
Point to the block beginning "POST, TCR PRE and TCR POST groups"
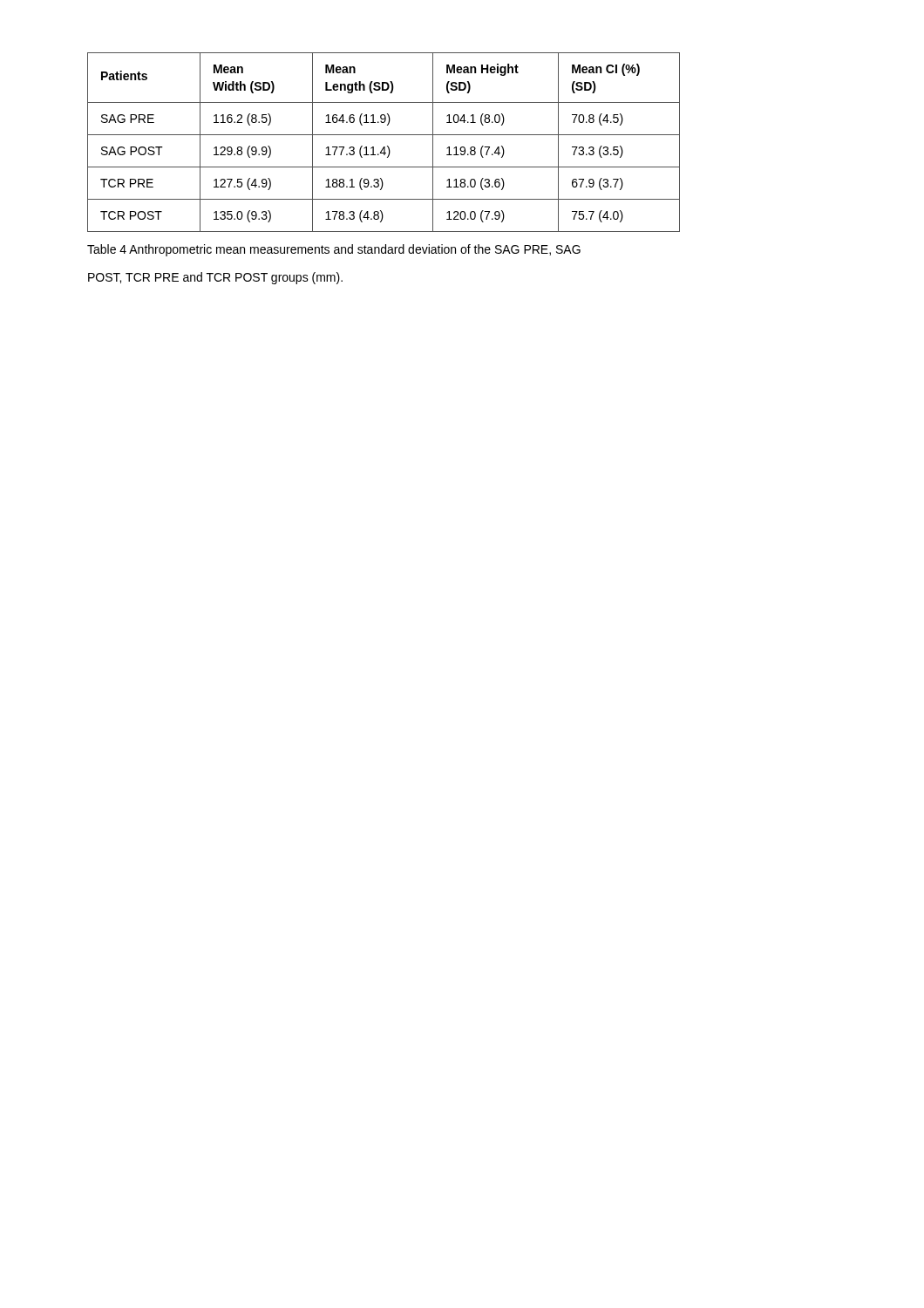point(215,277)
